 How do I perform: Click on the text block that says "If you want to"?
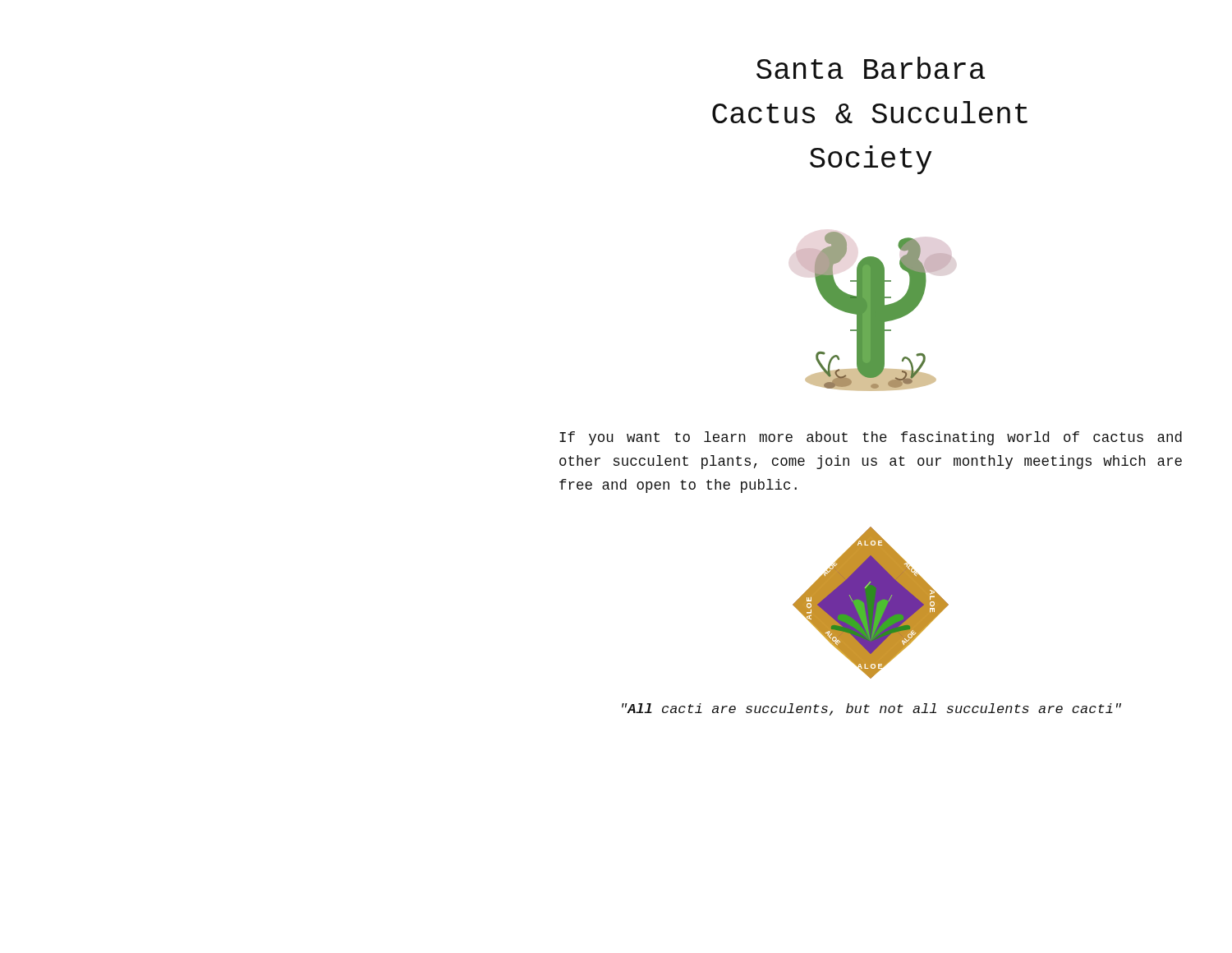(871, 462)
